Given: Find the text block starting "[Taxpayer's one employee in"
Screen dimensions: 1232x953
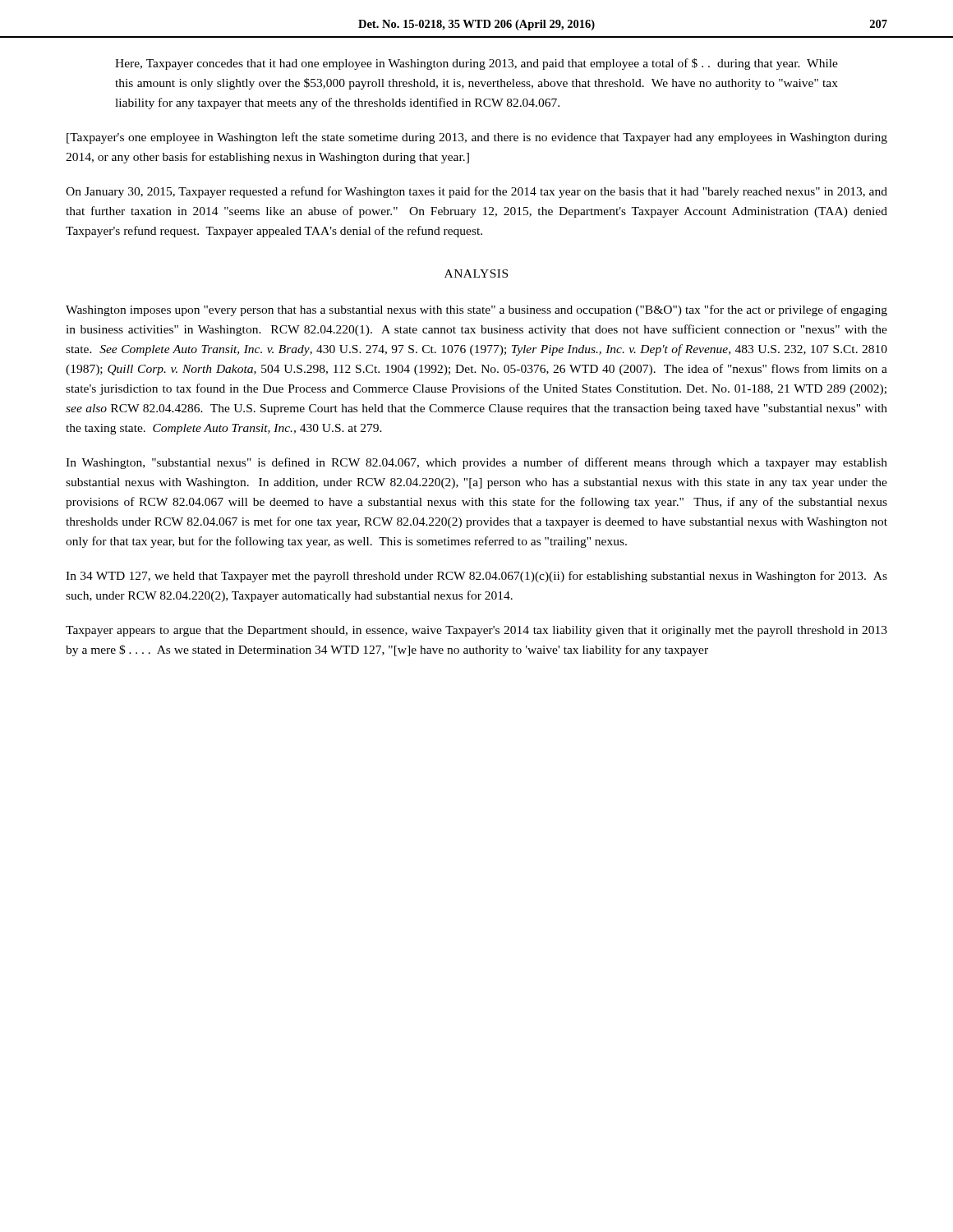Looking at the screenshot, I should click(x=476, y=147).
